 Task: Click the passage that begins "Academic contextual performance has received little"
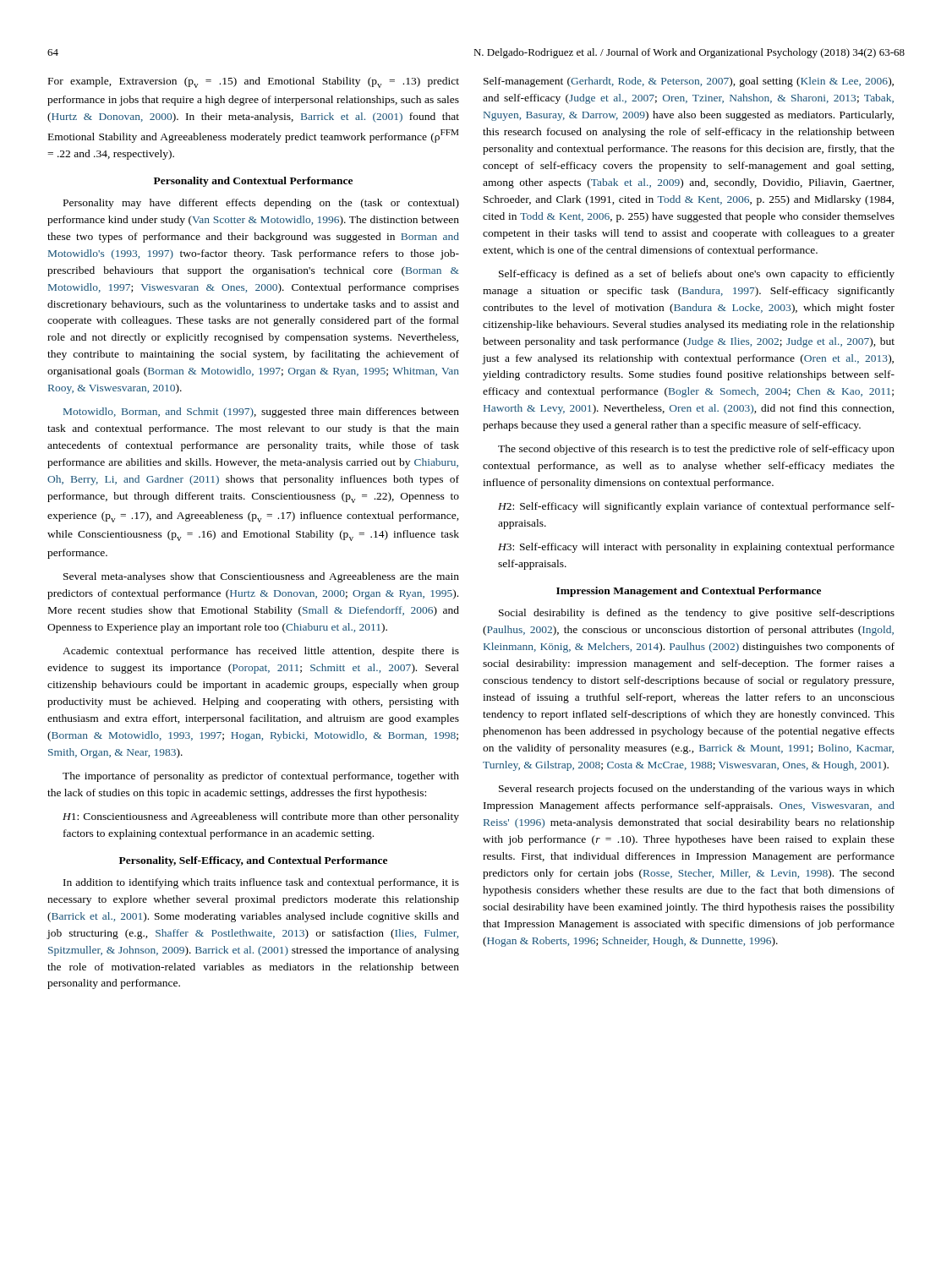(x=253, y=702)
